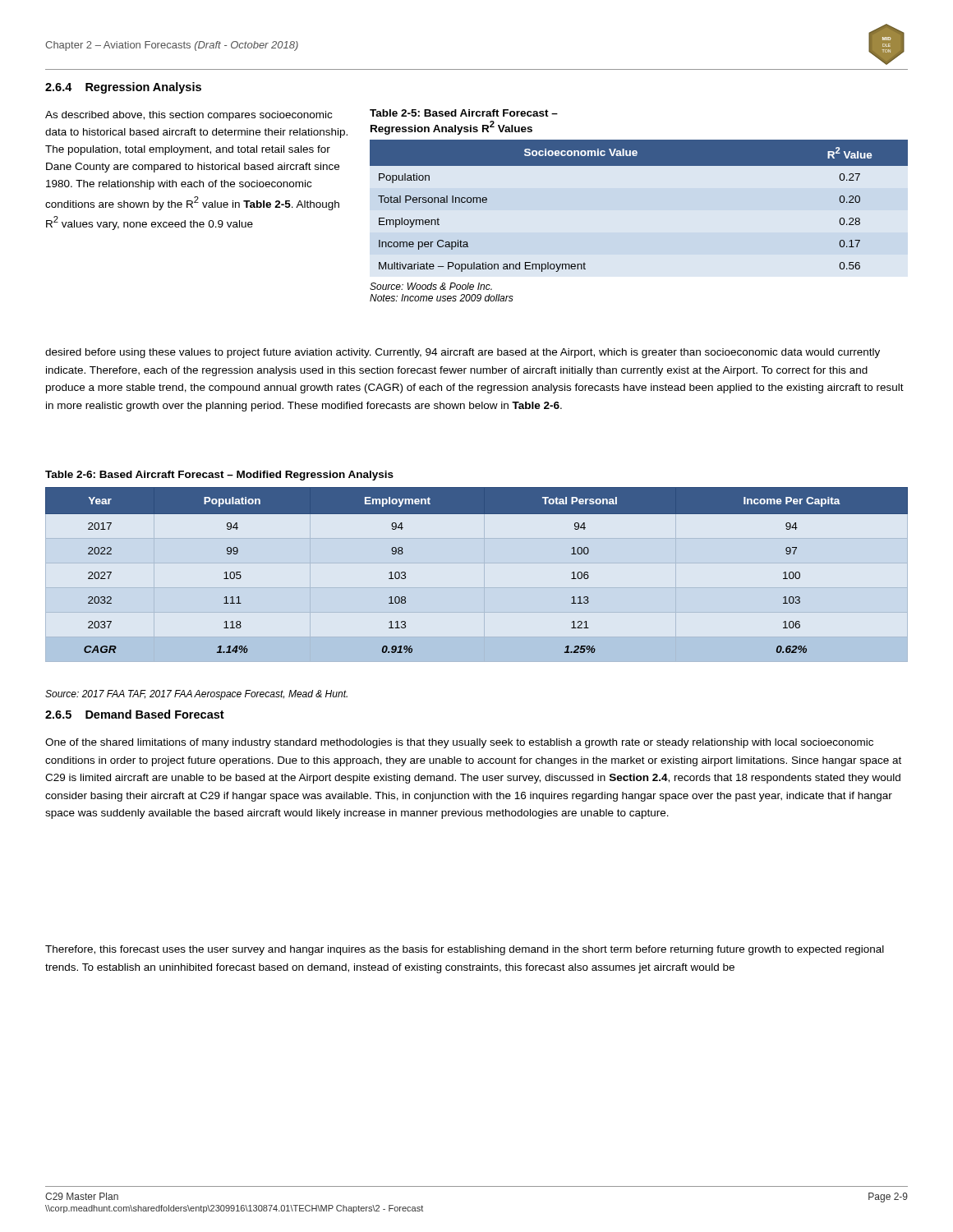
Task: Select the table that reads "Income Per Capita"
Action: [476, 574]
